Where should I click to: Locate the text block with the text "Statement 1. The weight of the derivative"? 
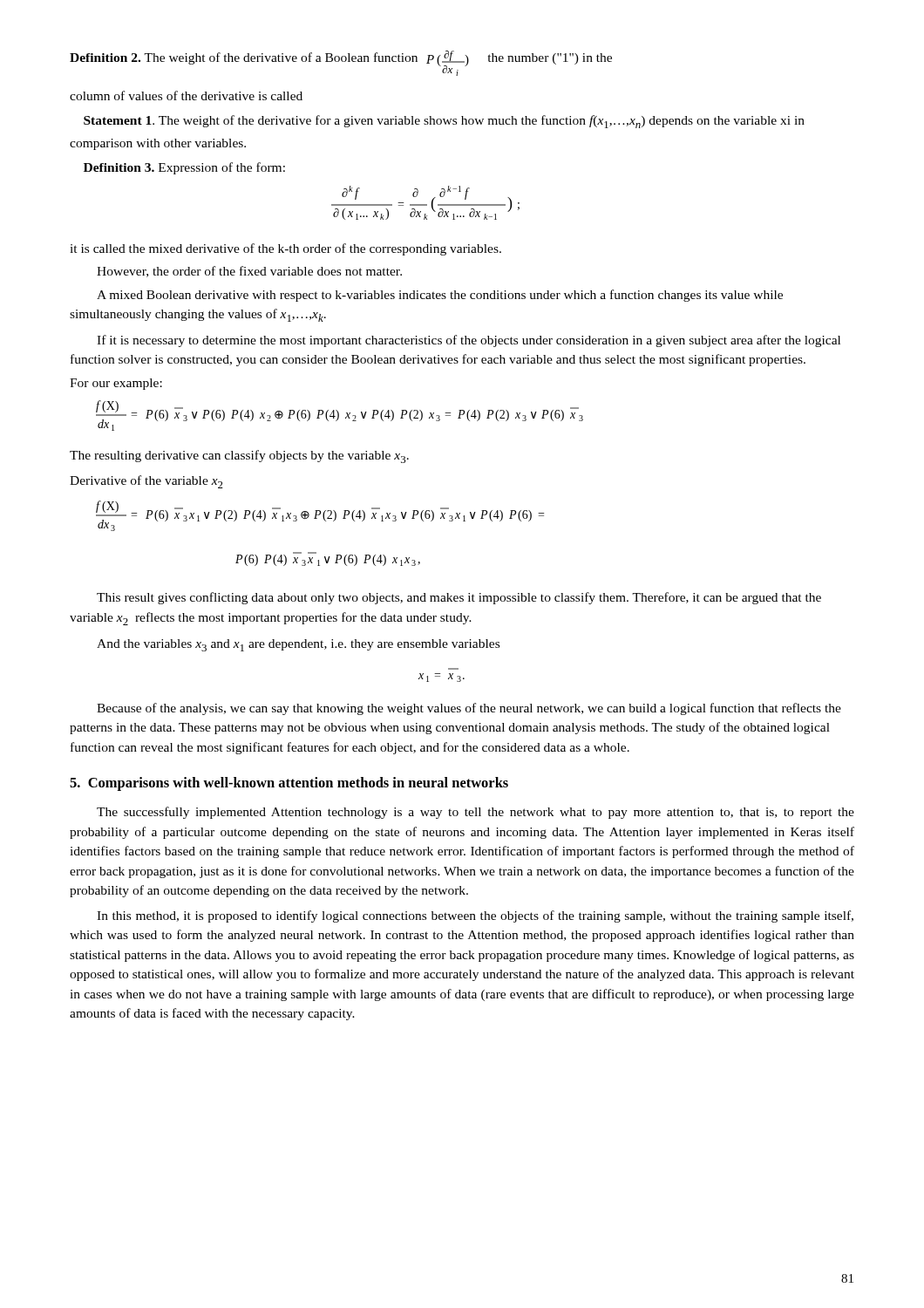[x=437, y=132]
